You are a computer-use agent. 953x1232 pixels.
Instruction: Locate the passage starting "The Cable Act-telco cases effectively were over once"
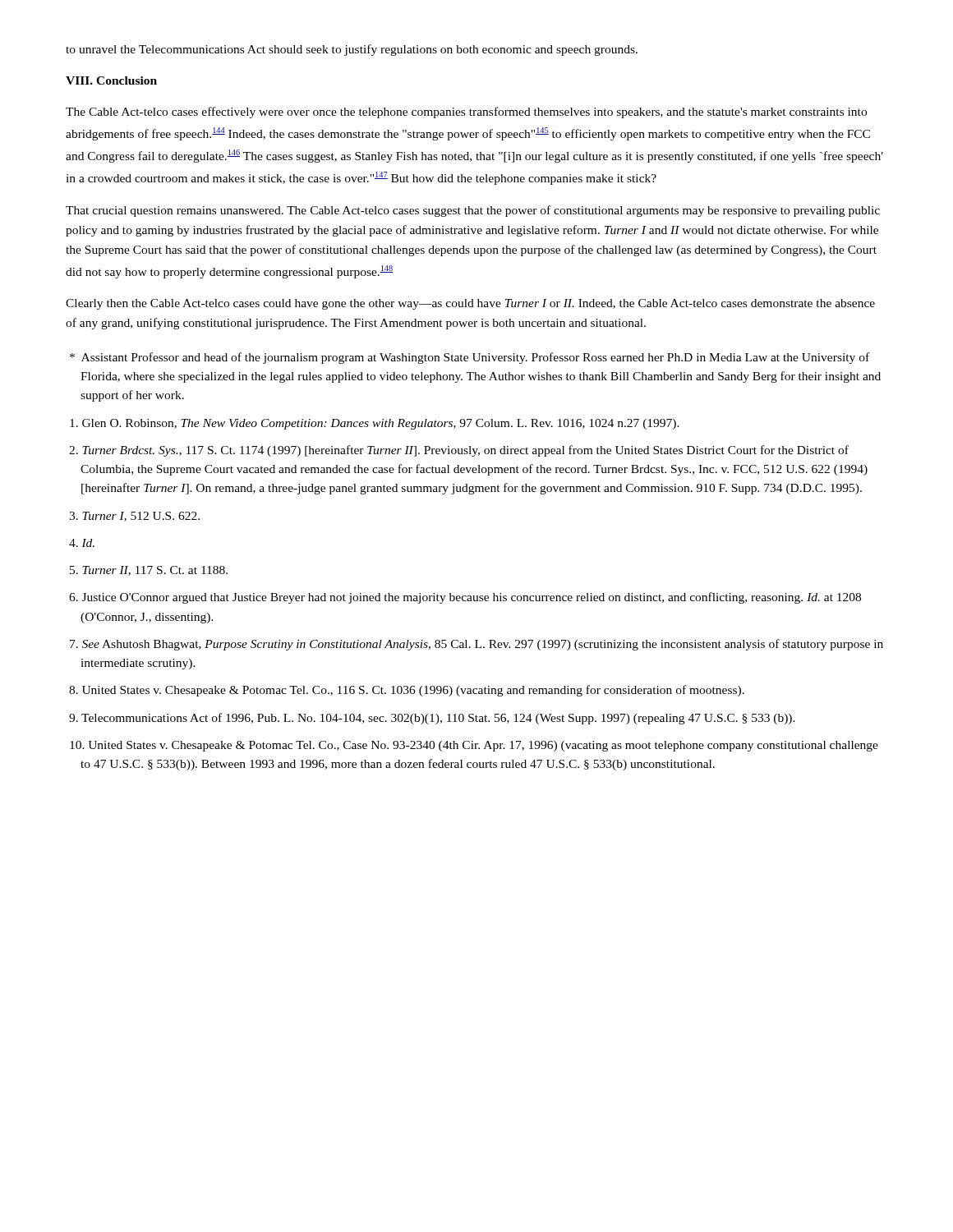[x=474, y=145]
